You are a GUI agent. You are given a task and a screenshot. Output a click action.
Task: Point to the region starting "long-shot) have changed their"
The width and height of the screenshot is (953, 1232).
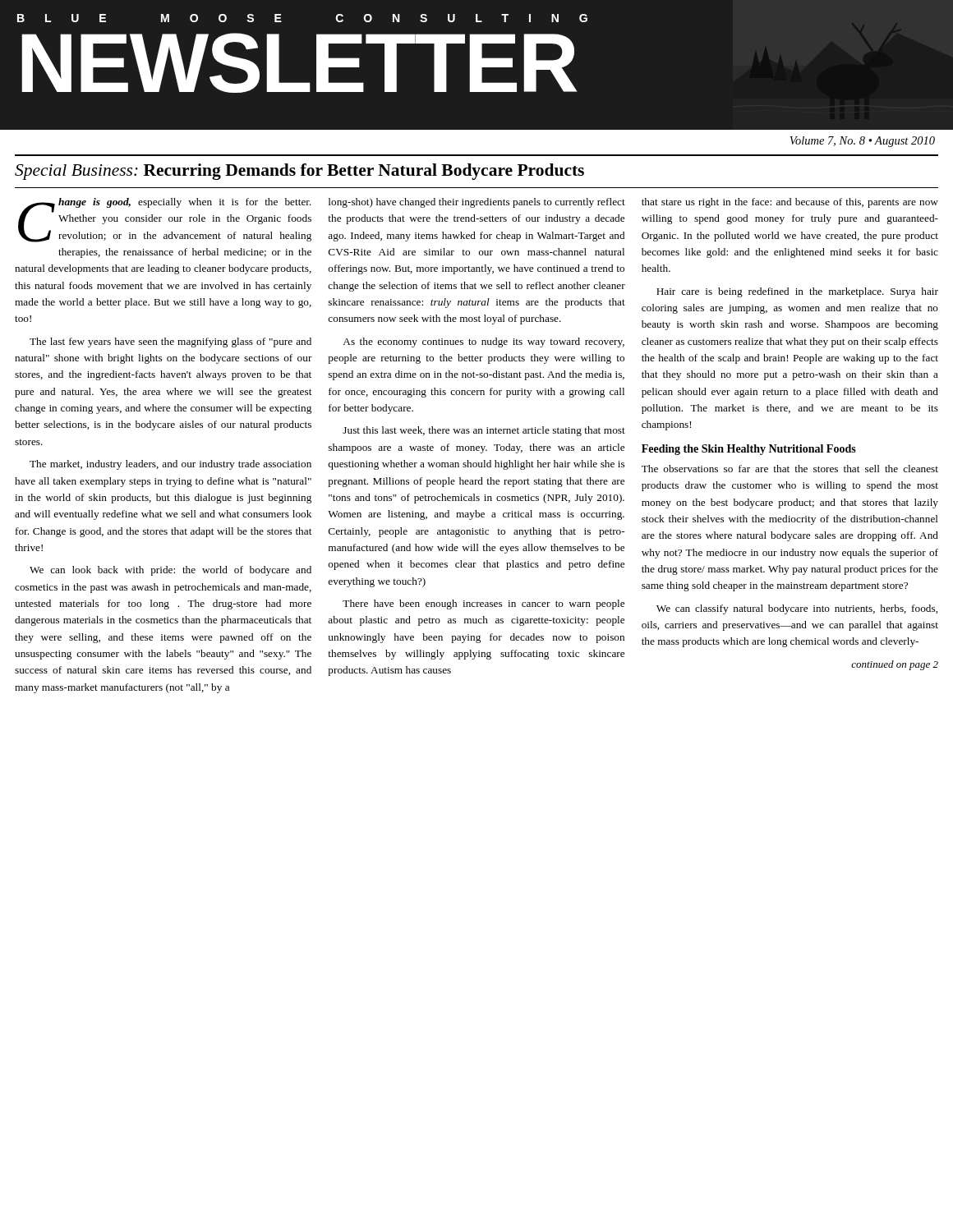coord(476,436)
